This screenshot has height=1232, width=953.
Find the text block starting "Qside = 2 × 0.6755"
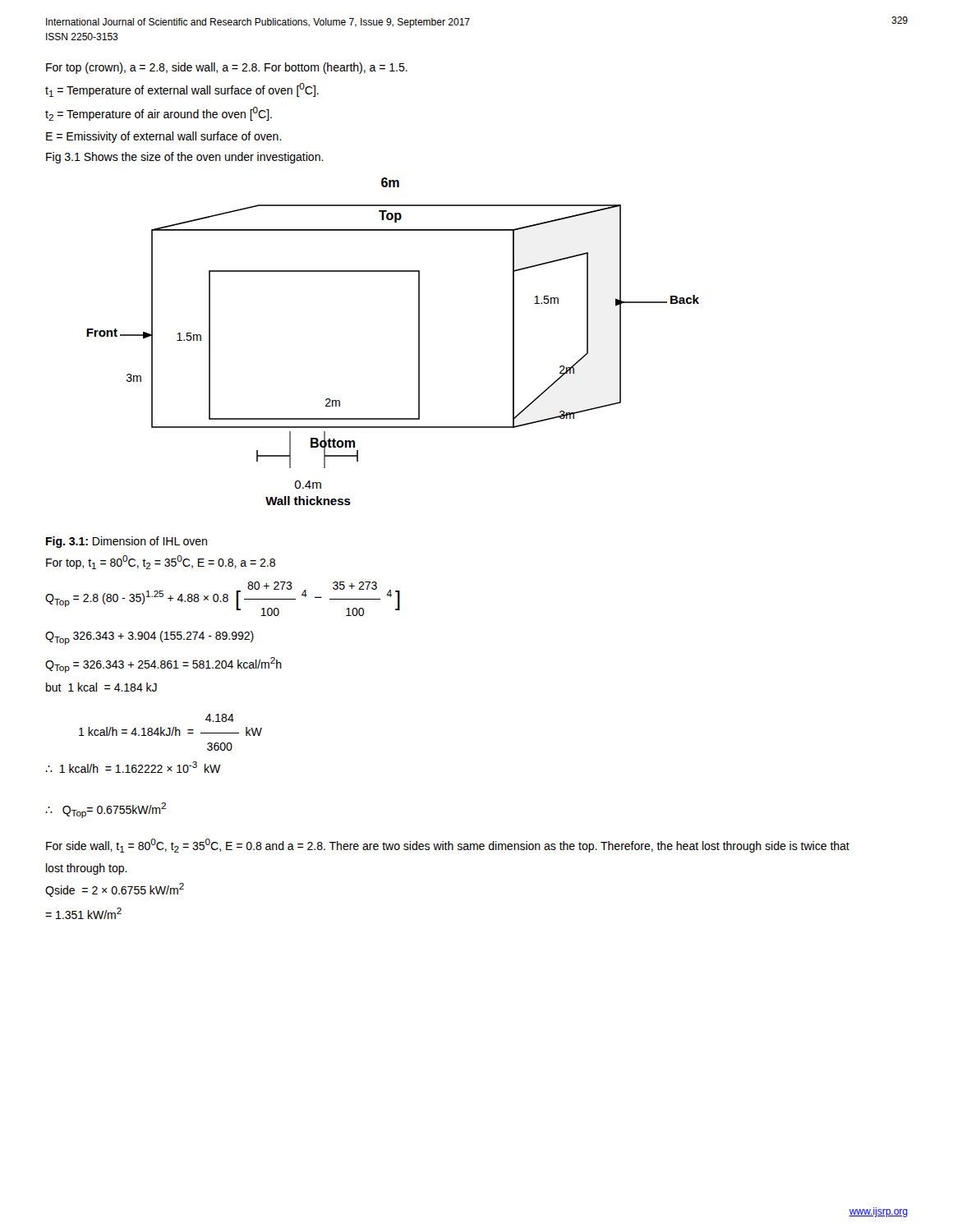[x=115, y=889]
